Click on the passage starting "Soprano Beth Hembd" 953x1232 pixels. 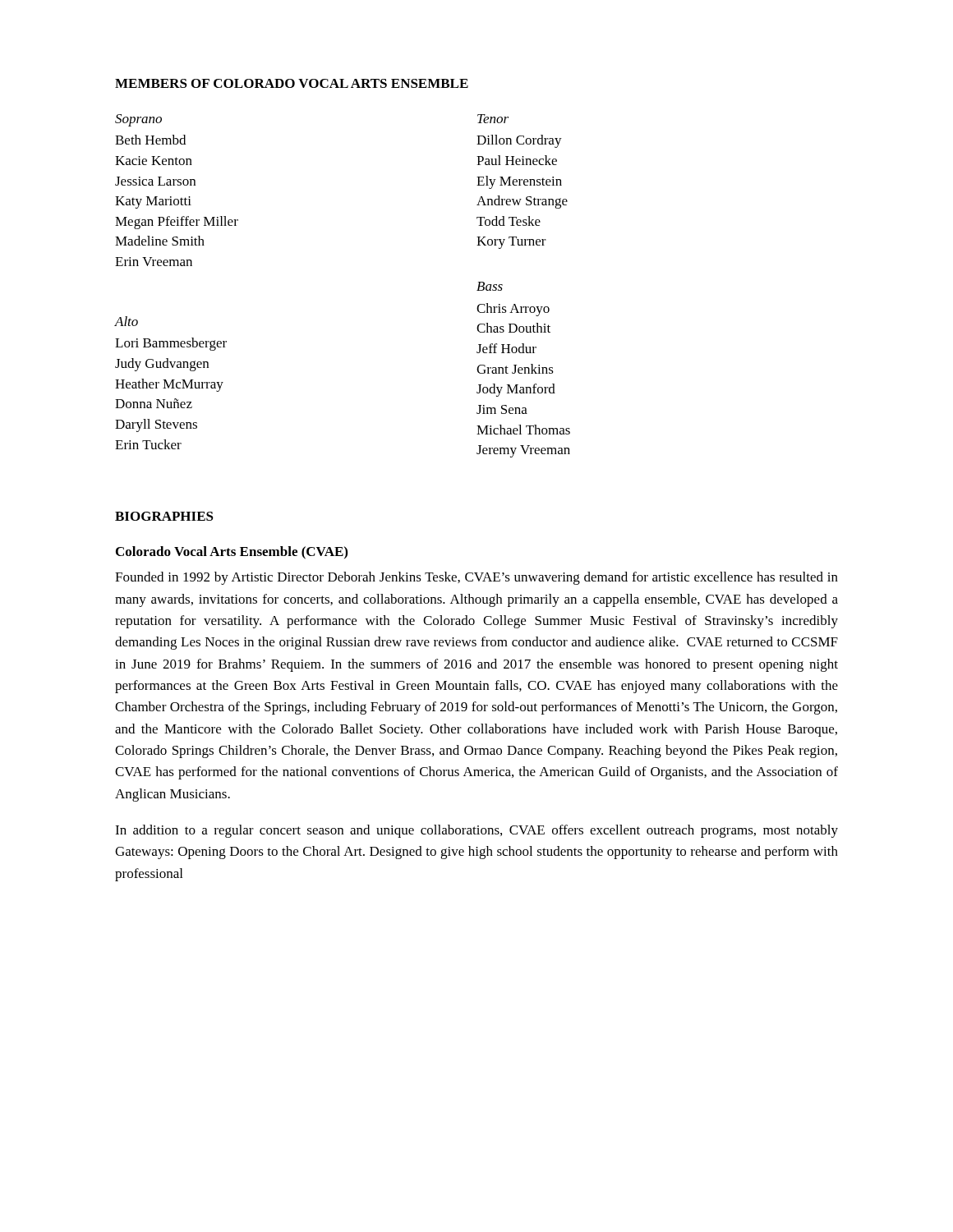tap(138, 120)
